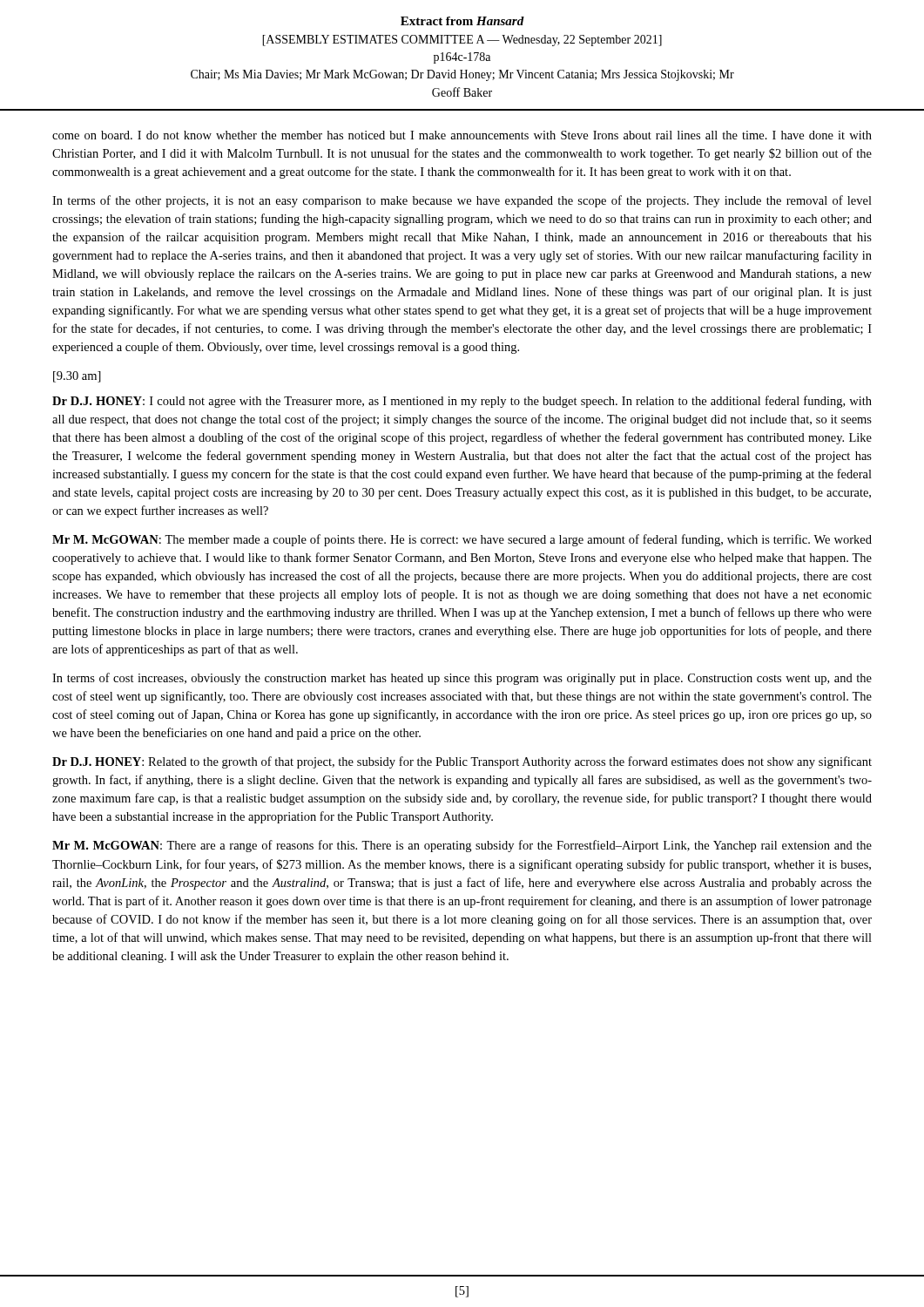The height and width of the screenshot is (1307, 924).
Task: Locate the text block that says "In terms of the other projects, it is"
Action: coord(462,274)
